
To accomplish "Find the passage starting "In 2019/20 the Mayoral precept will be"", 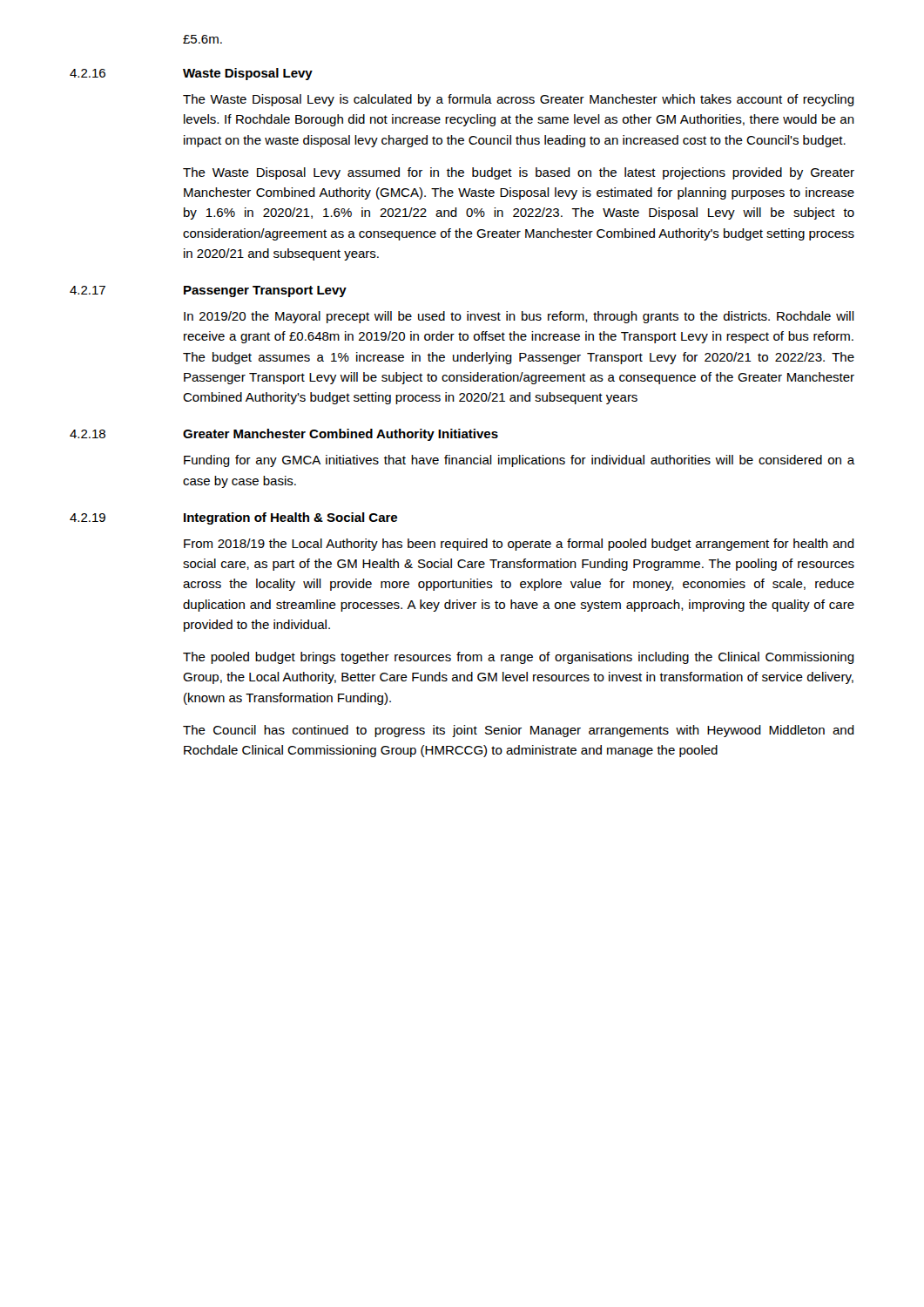I will click(519, 356).
